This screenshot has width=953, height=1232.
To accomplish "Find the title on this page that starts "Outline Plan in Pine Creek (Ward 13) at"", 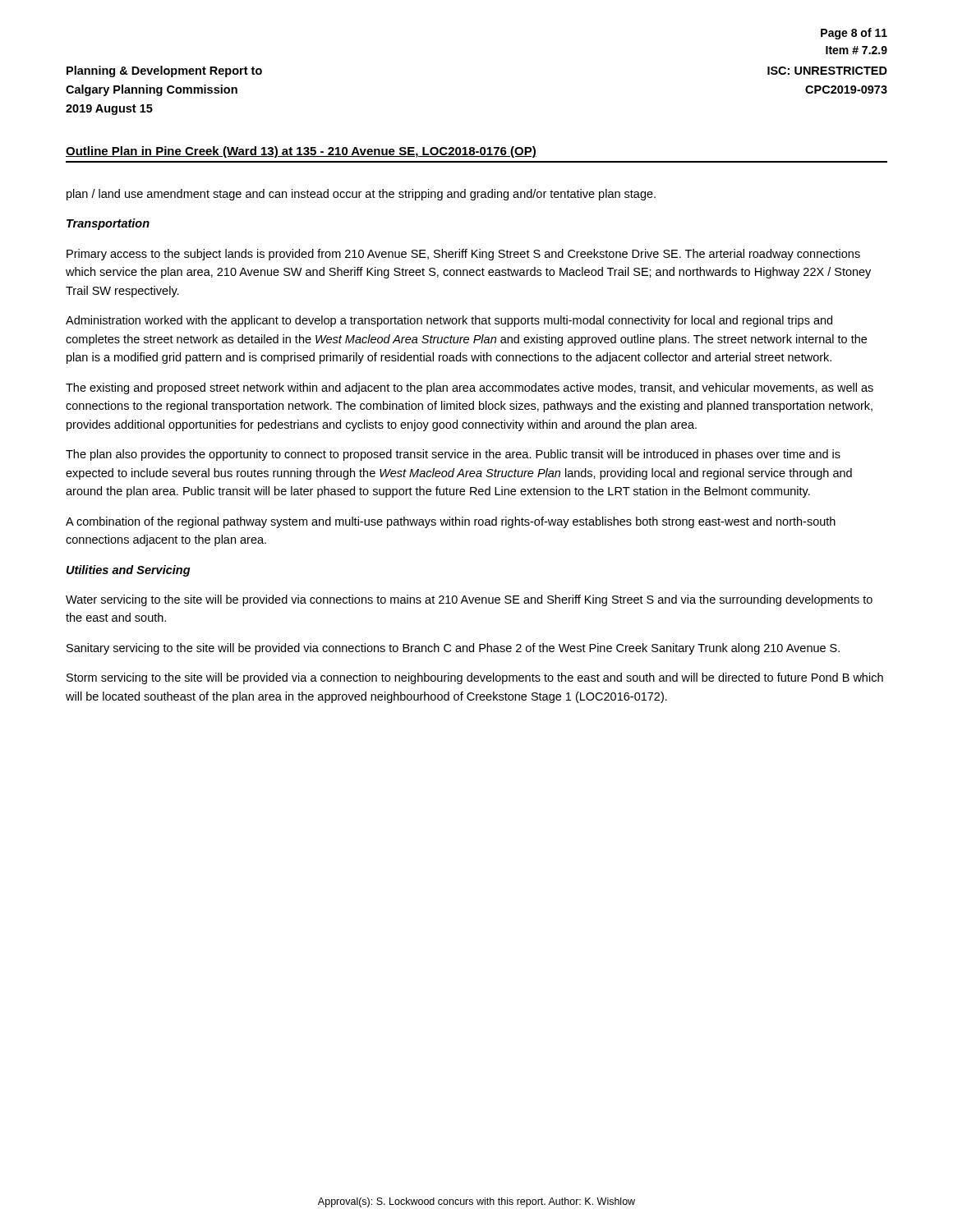I will click(301, 151).
